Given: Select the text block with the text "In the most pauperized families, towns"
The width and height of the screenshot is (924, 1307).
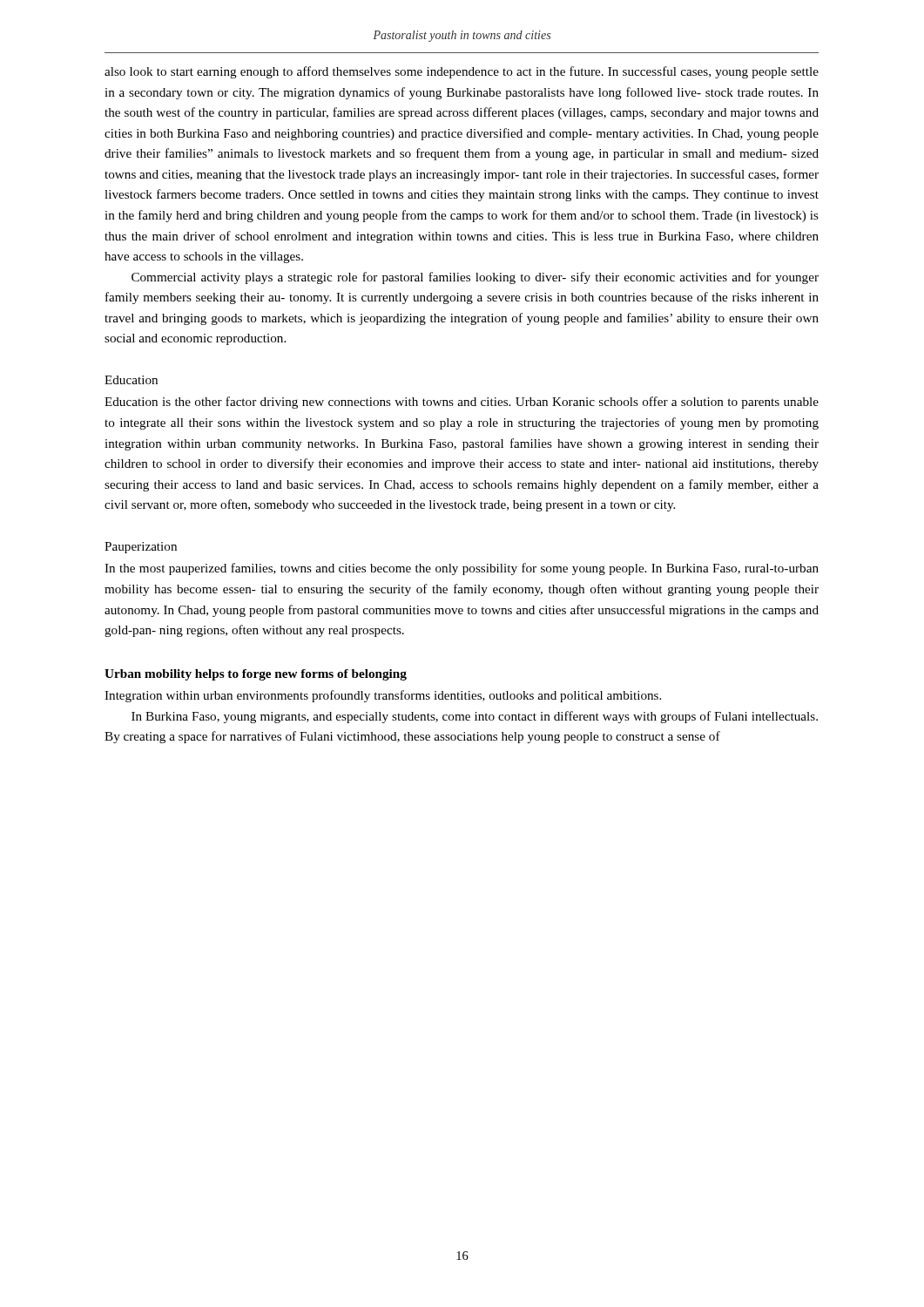Looking at the screenshot, I should 462,599.
